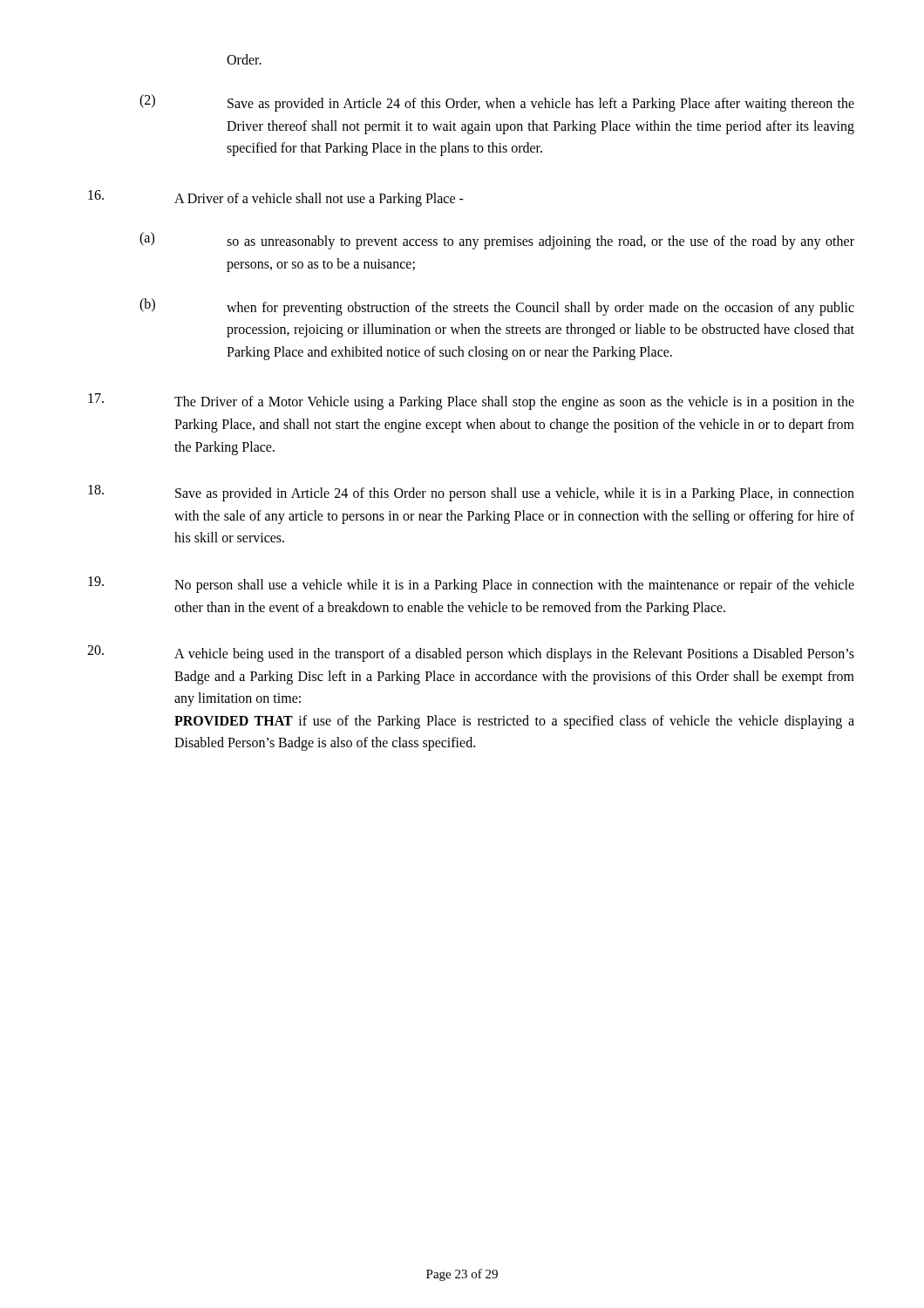Navigate to the element starting "(b) when for preventing obstruction of the streets"
This screenshot has height=1308, width=924.
coord(497,330)
